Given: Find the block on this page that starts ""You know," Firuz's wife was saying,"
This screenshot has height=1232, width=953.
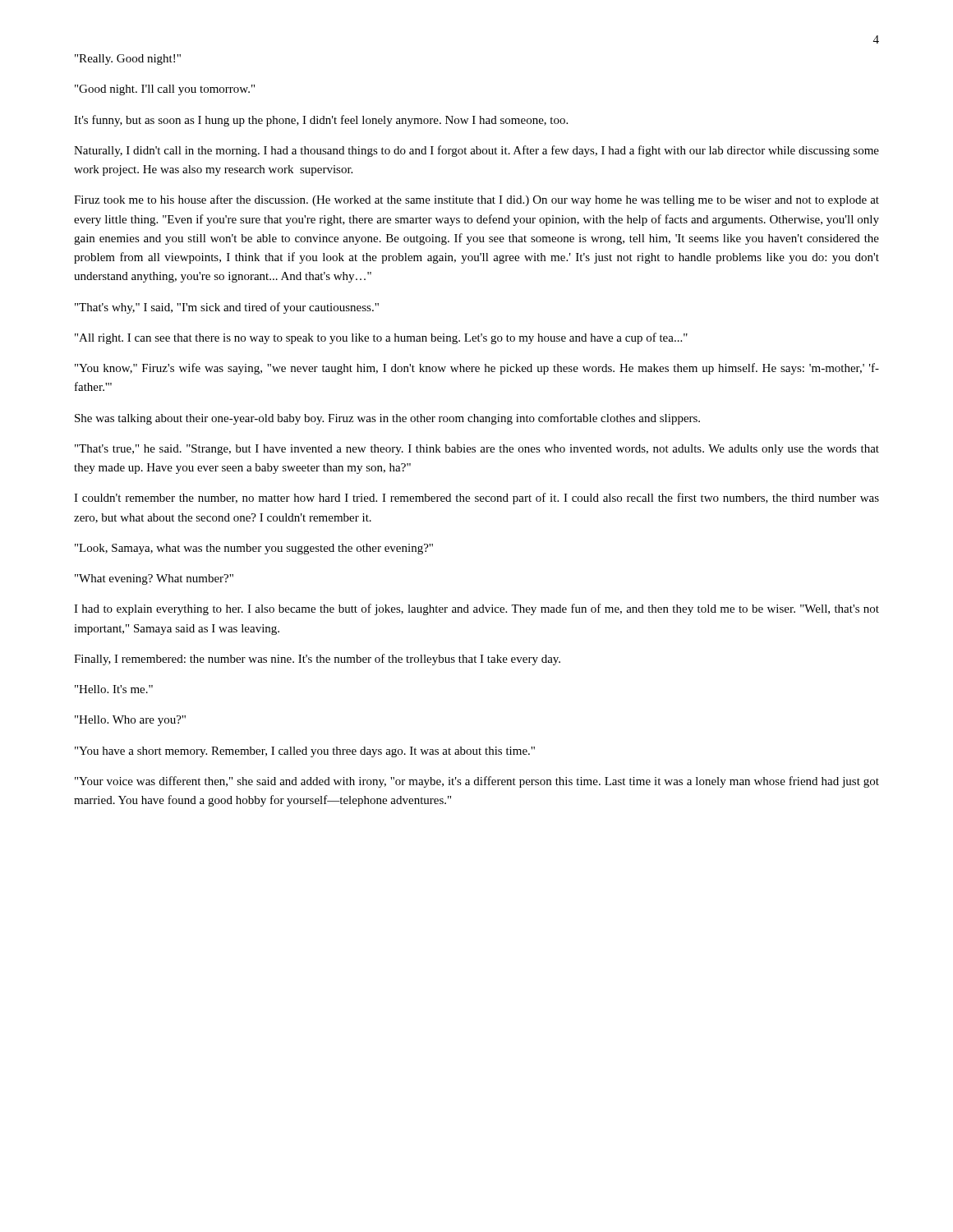Looking at the screenshot, I should tap(476, 377).
